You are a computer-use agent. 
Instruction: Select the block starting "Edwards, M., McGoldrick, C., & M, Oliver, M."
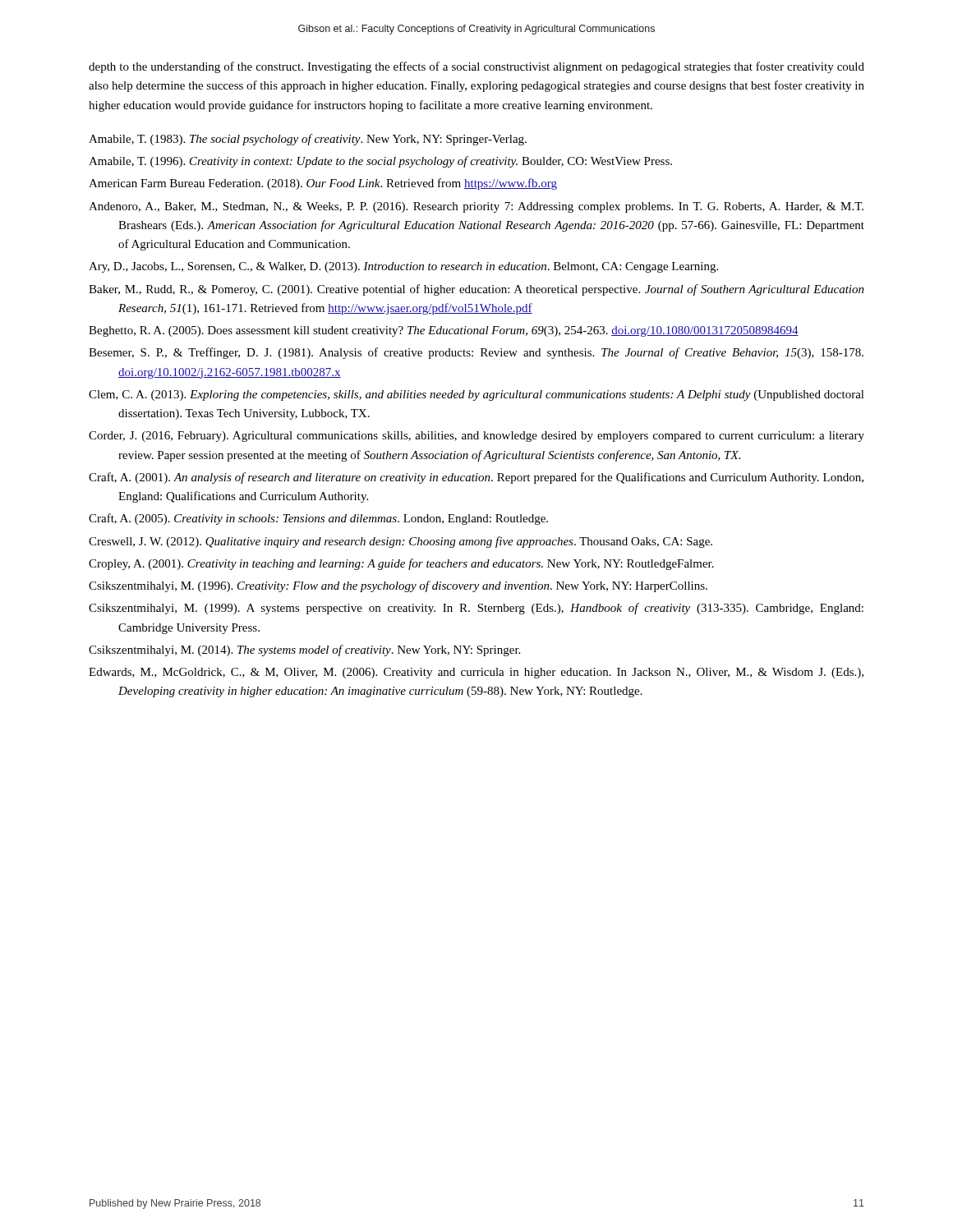pyautogui.click(x=476, y=681)
